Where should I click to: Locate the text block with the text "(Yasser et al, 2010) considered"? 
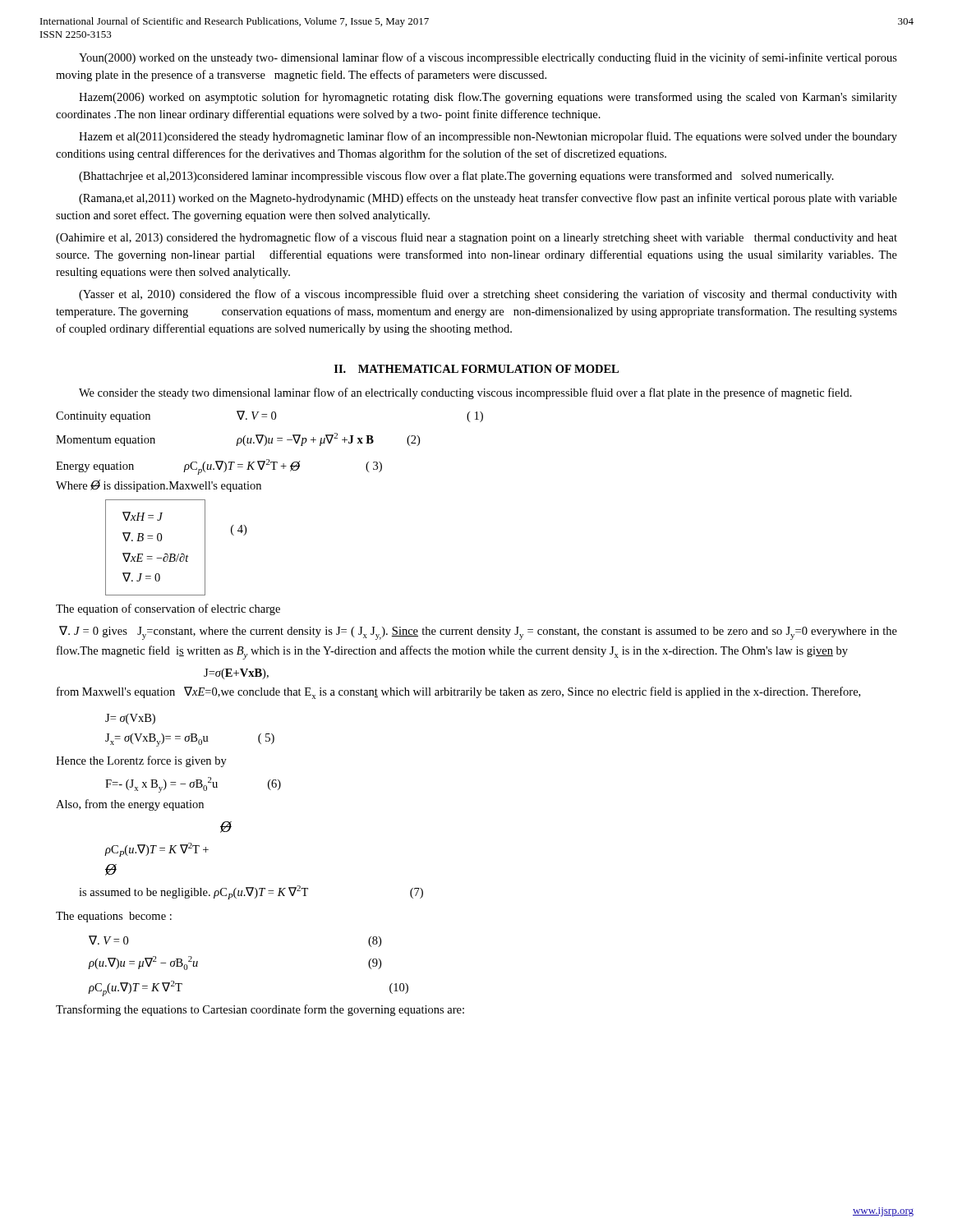coord(476,312)
